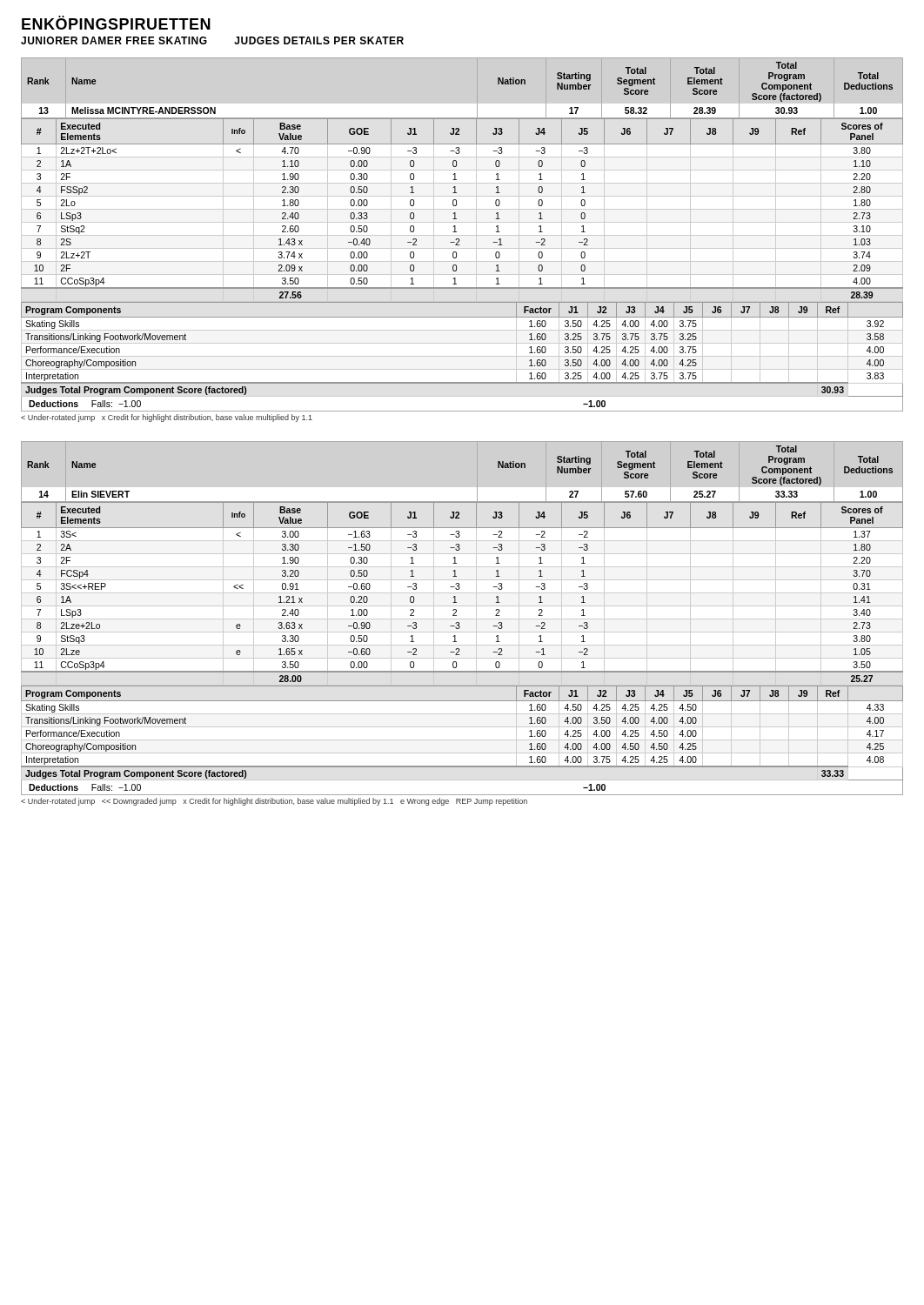924x1305 pixels.
Task: Locate the section header that reads "JUNIORER DAMER FREE SKATING JUDGES DETAILS"
Action: (213, 41)
